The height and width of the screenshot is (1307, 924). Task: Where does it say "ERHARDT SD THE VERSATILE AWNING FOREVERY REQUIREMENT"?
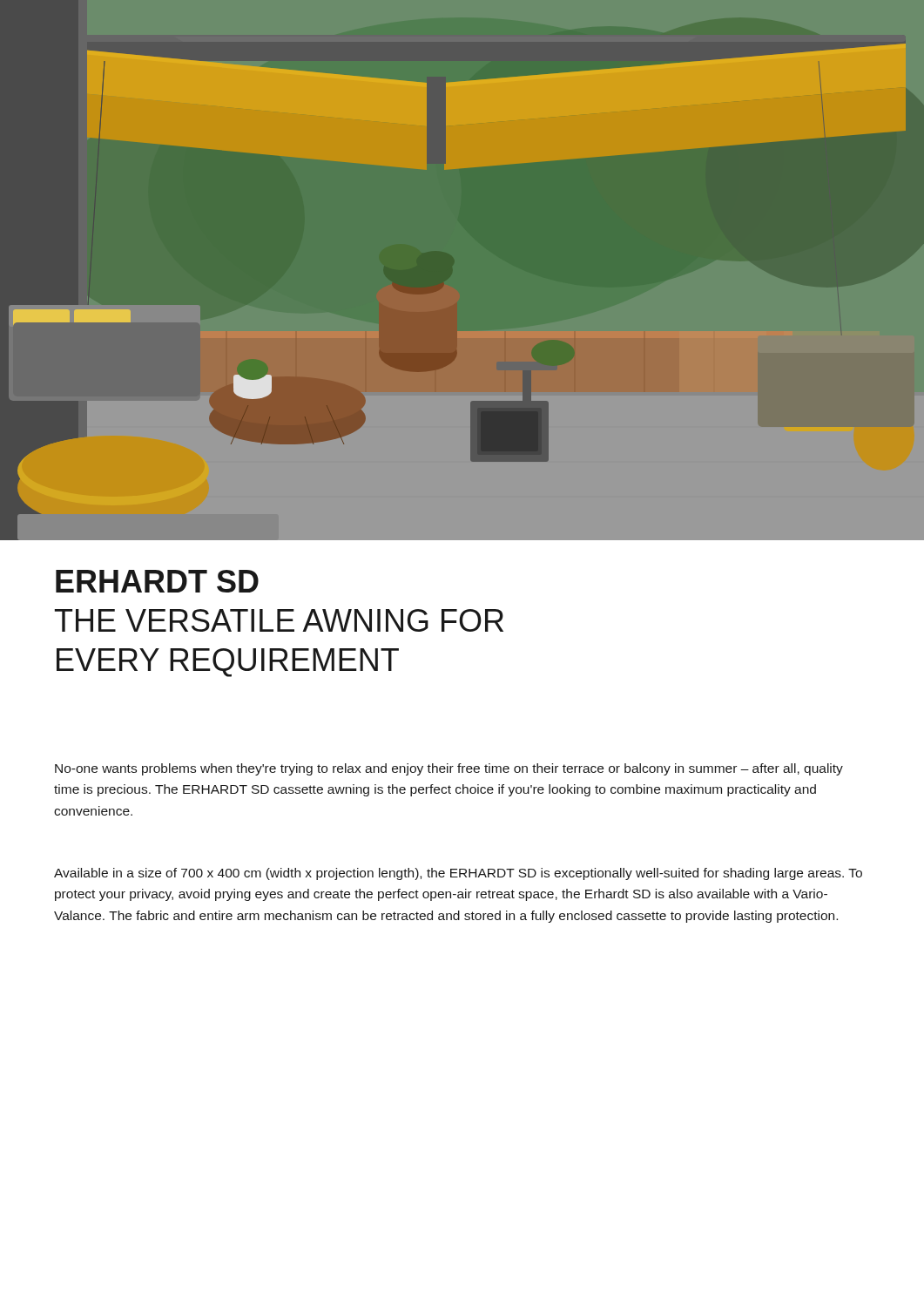tap(462, 622)
